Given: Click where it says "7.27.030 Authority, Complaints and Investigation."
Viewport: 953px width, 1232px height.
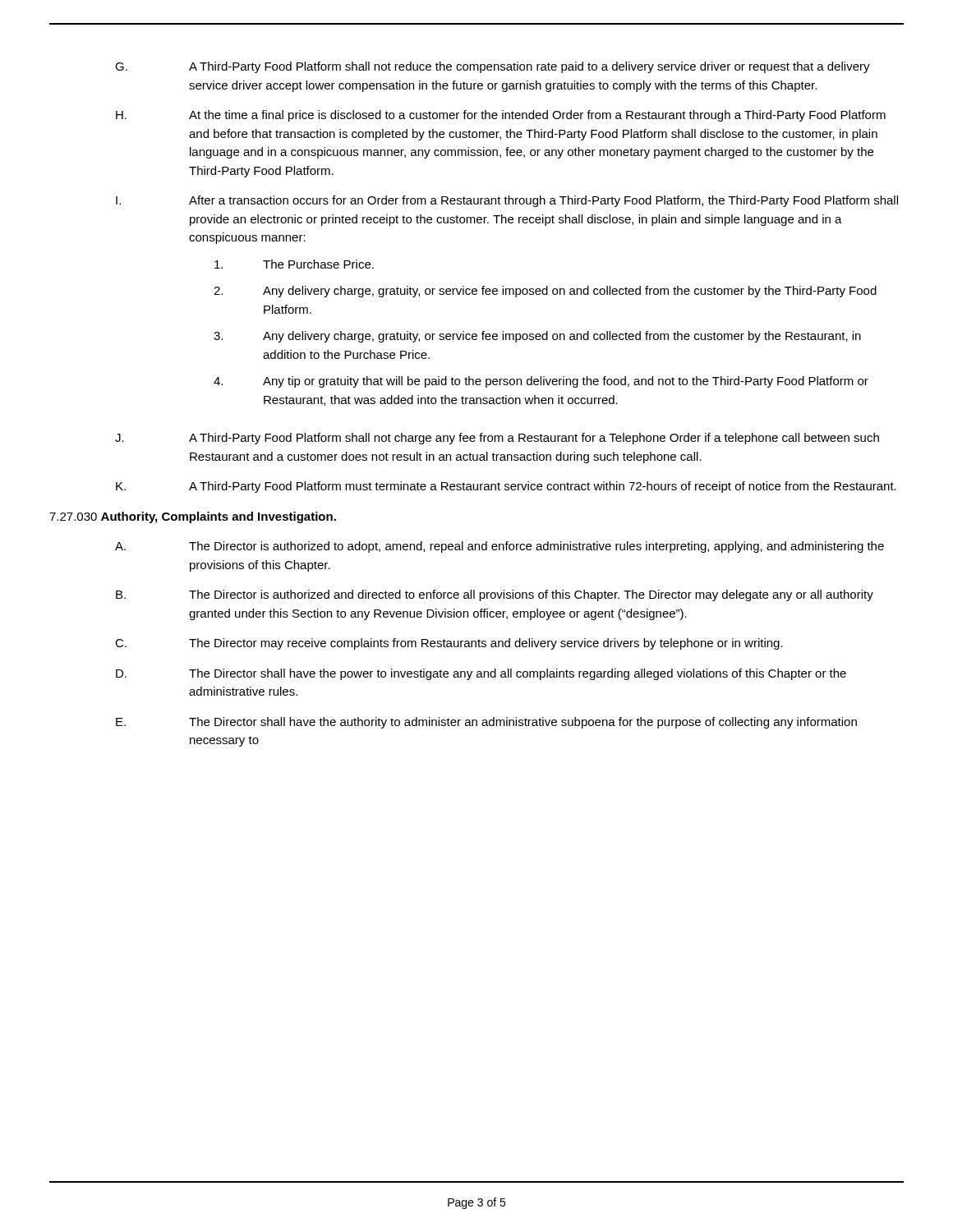Looking at the screenshot, I should pos(193,516).
